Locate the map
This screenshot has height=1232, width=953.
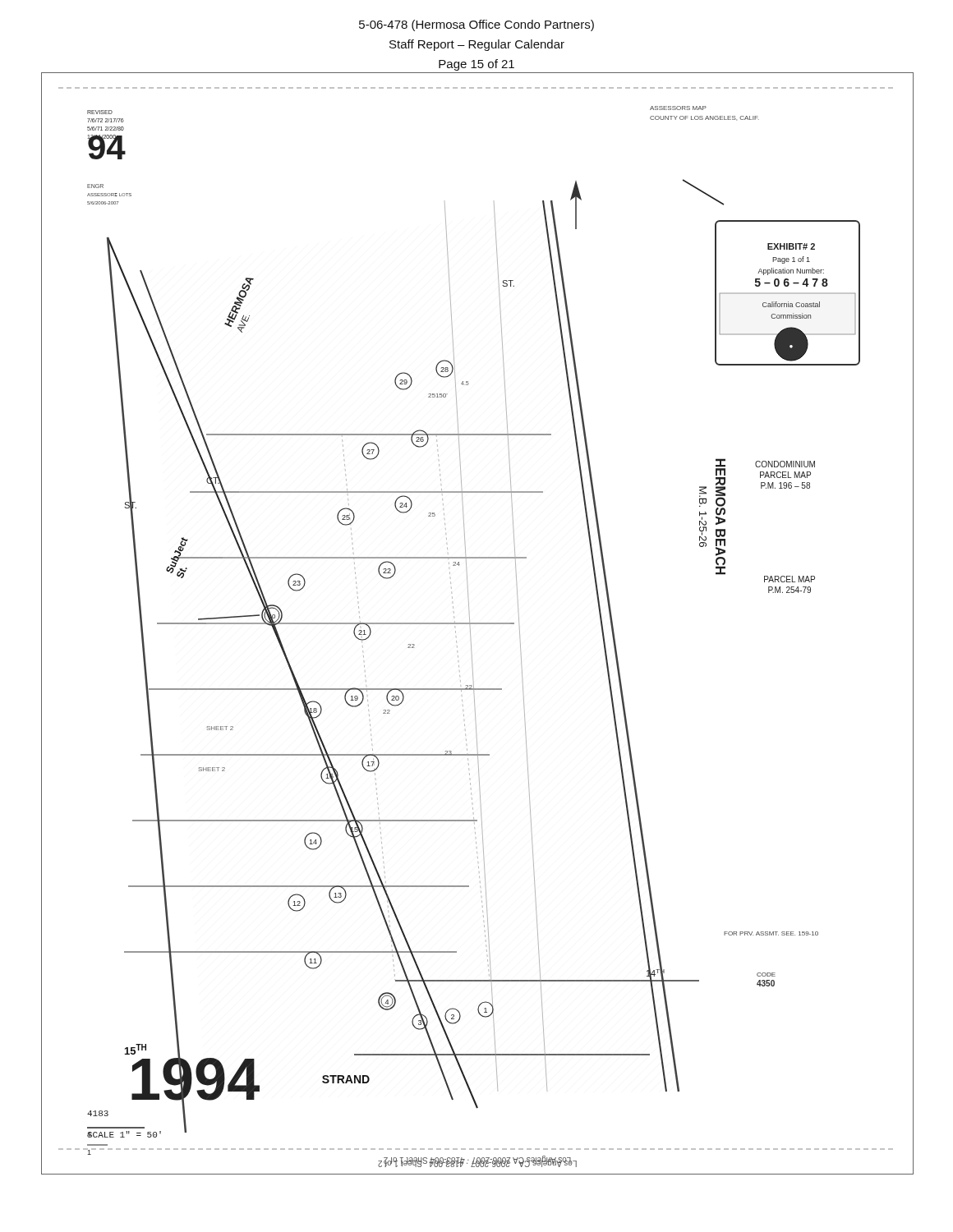click(x=477, y=623)
